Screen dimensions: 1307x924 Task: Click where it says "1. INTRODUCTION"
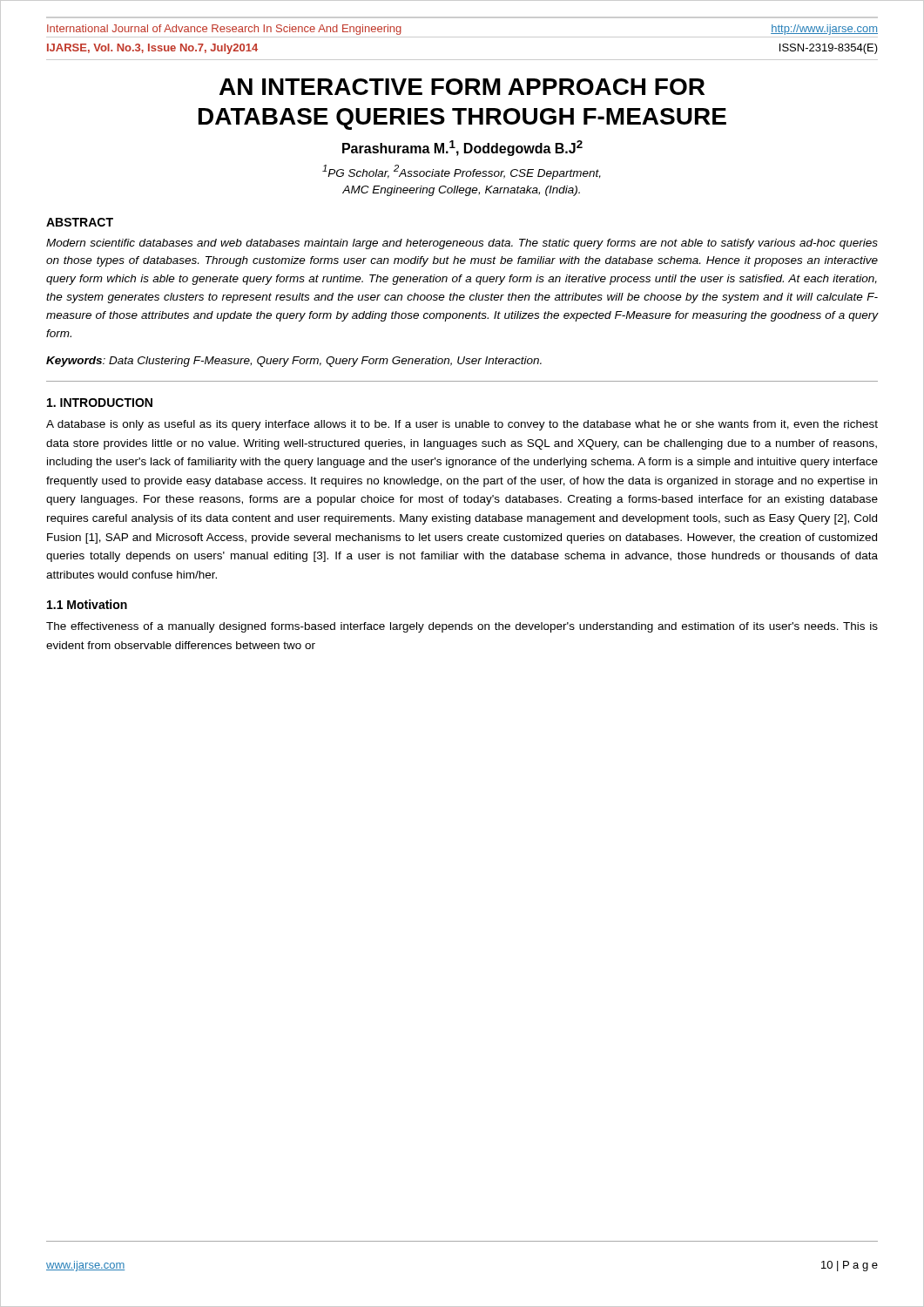100,402
